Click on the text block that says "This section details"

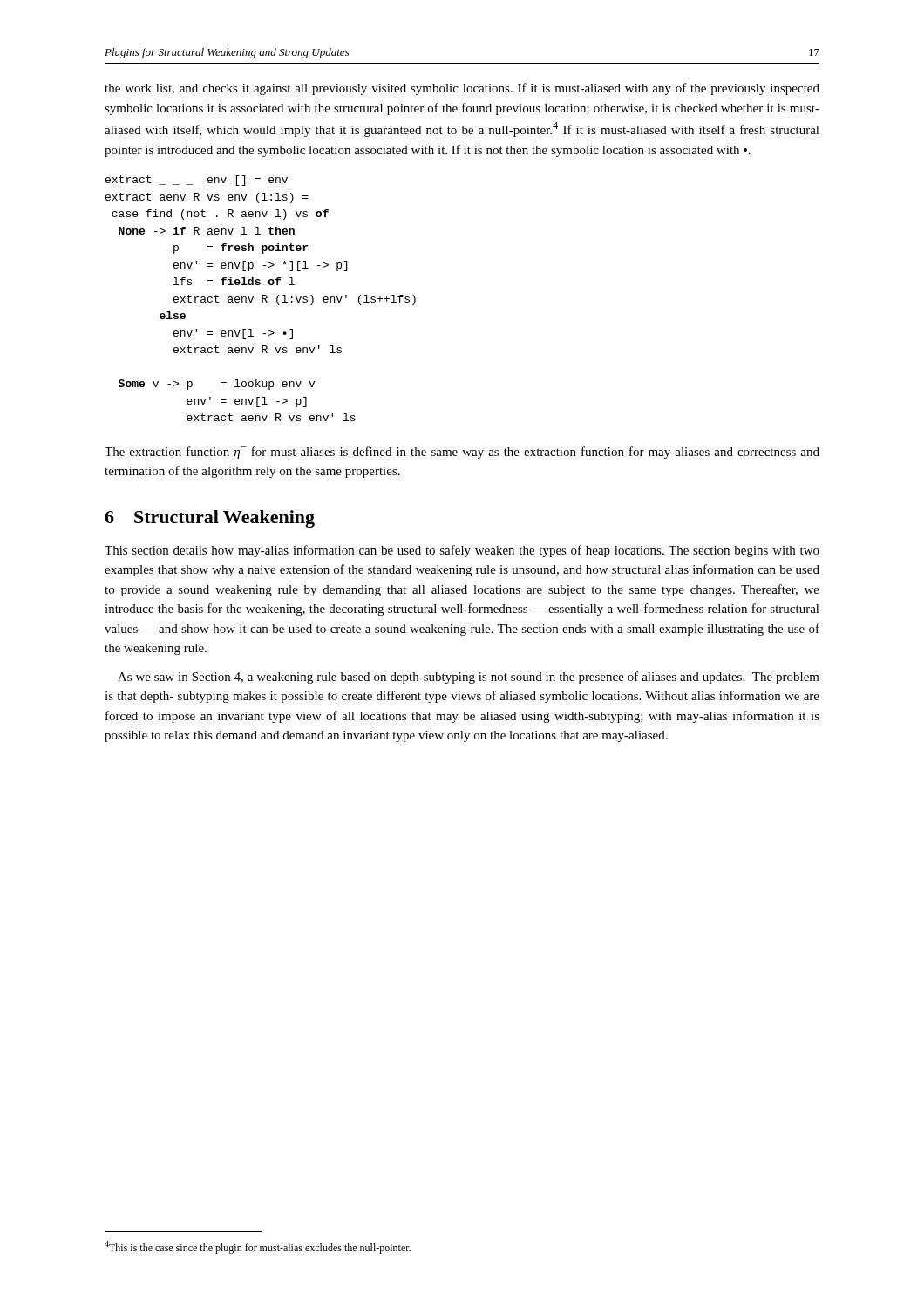point(462,599)
